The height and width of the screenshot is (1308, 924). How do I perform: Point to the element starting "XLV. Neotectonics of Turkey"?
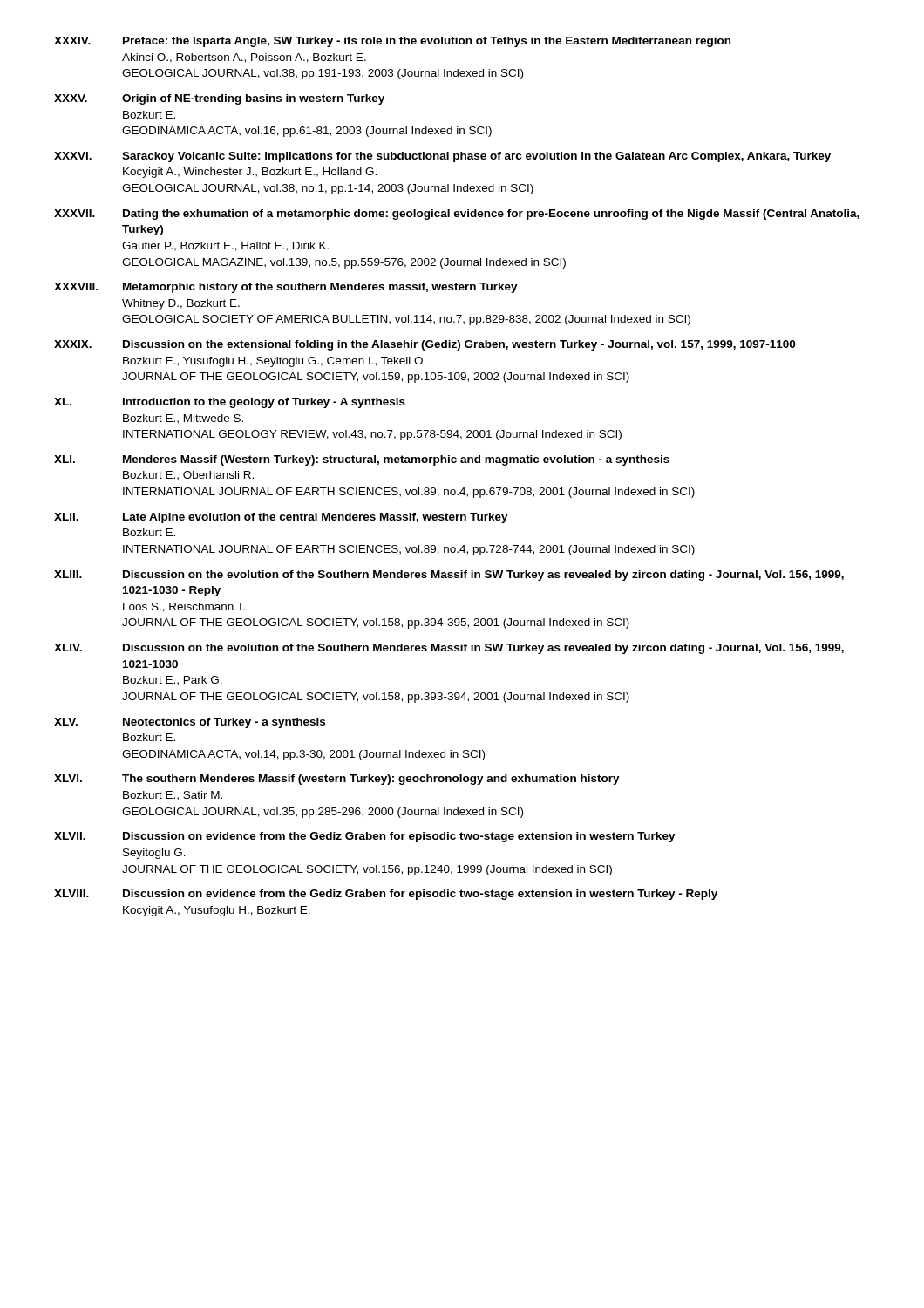click(x=190, y=723)
